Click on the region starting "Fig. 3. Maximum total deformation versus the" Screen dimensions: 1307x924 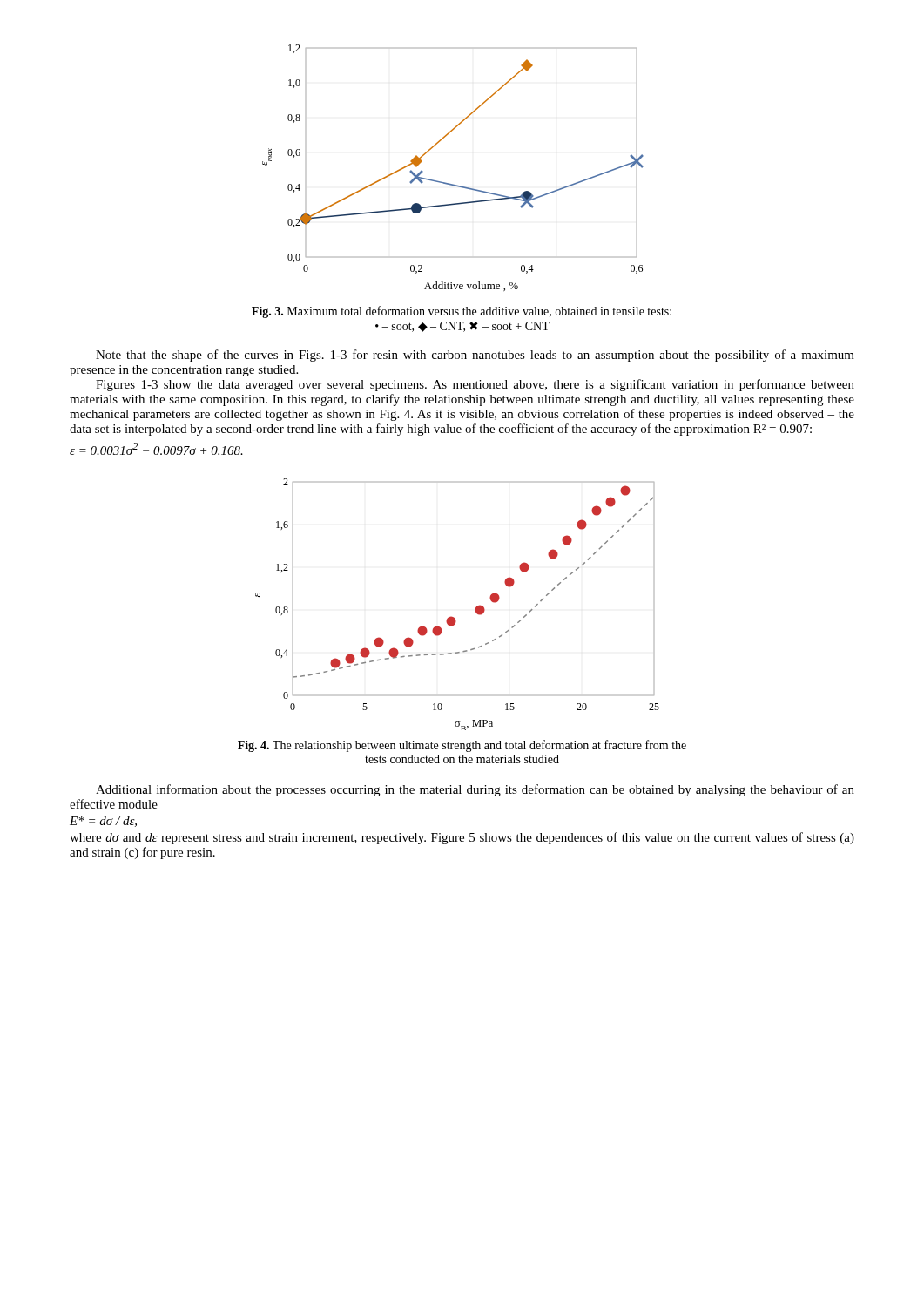click(462, 319)
